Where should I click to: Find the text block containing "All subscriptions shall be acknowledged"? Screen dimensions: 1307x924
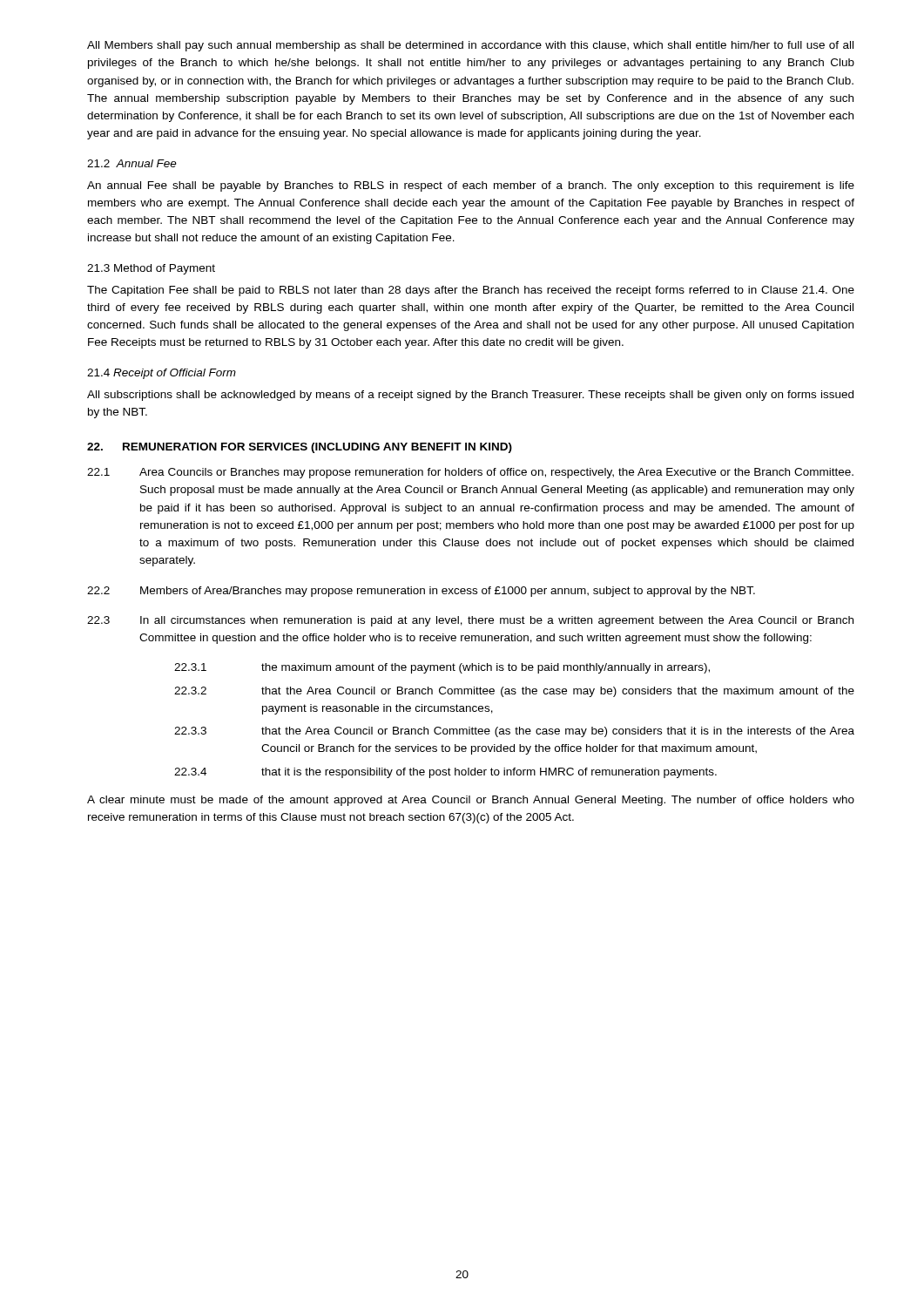tap(471, 403)
